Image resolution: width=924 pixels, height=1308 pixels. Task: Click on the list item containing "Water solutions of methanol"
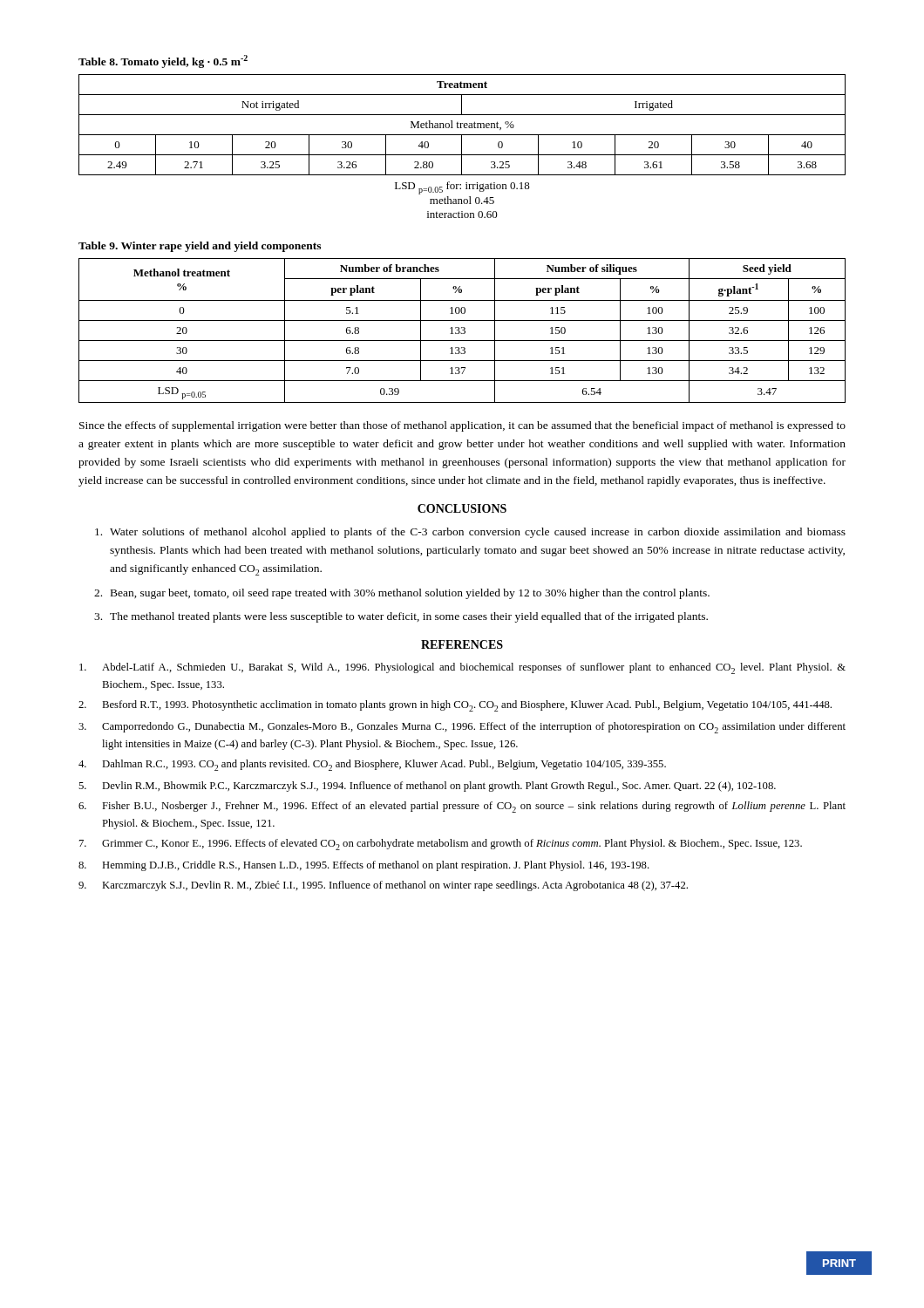tap(462, 551)
